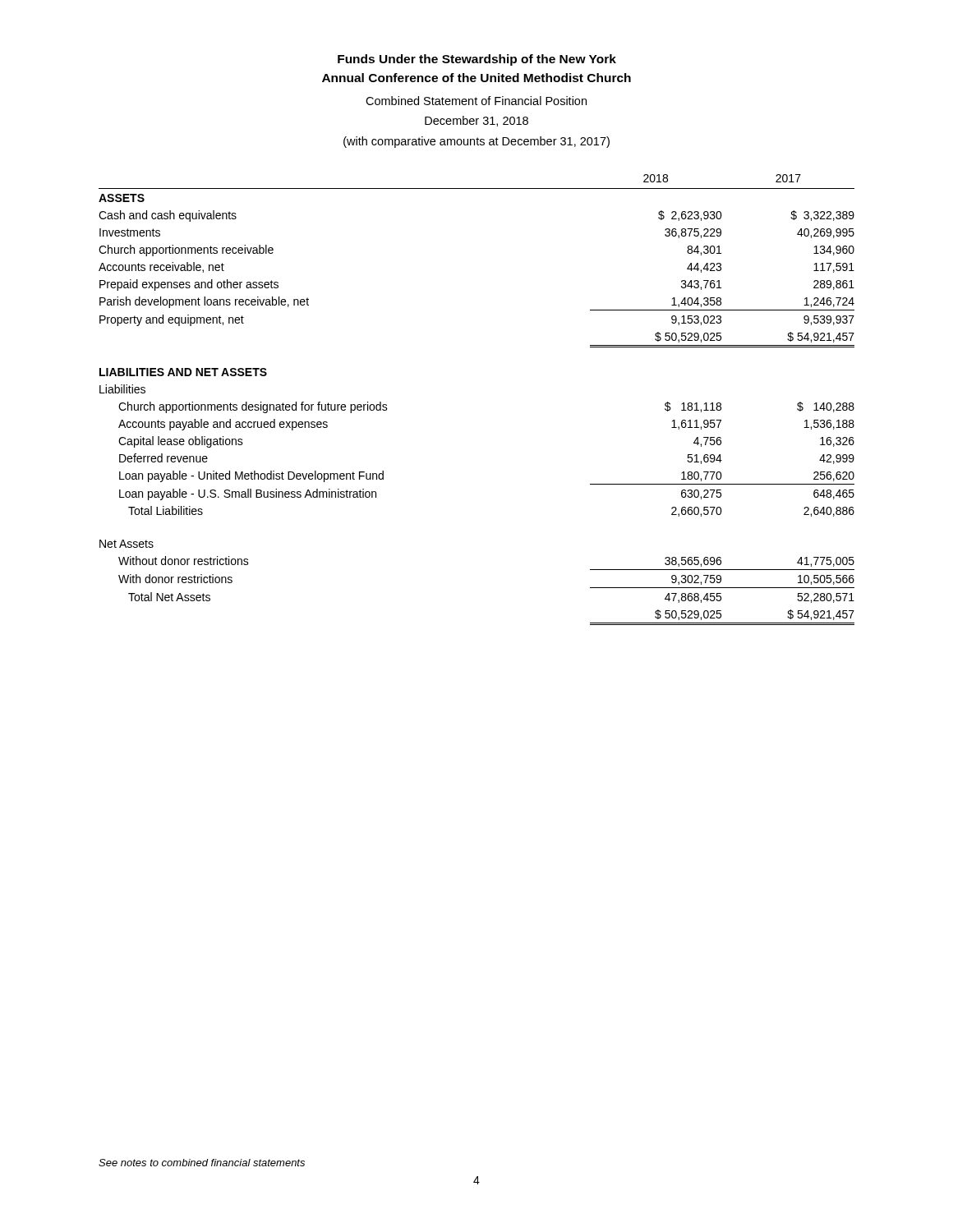Find the title on this page that starts "Funds Under the Stewardship of the New York"
The image size is (953, 1232).
point(476,68)
